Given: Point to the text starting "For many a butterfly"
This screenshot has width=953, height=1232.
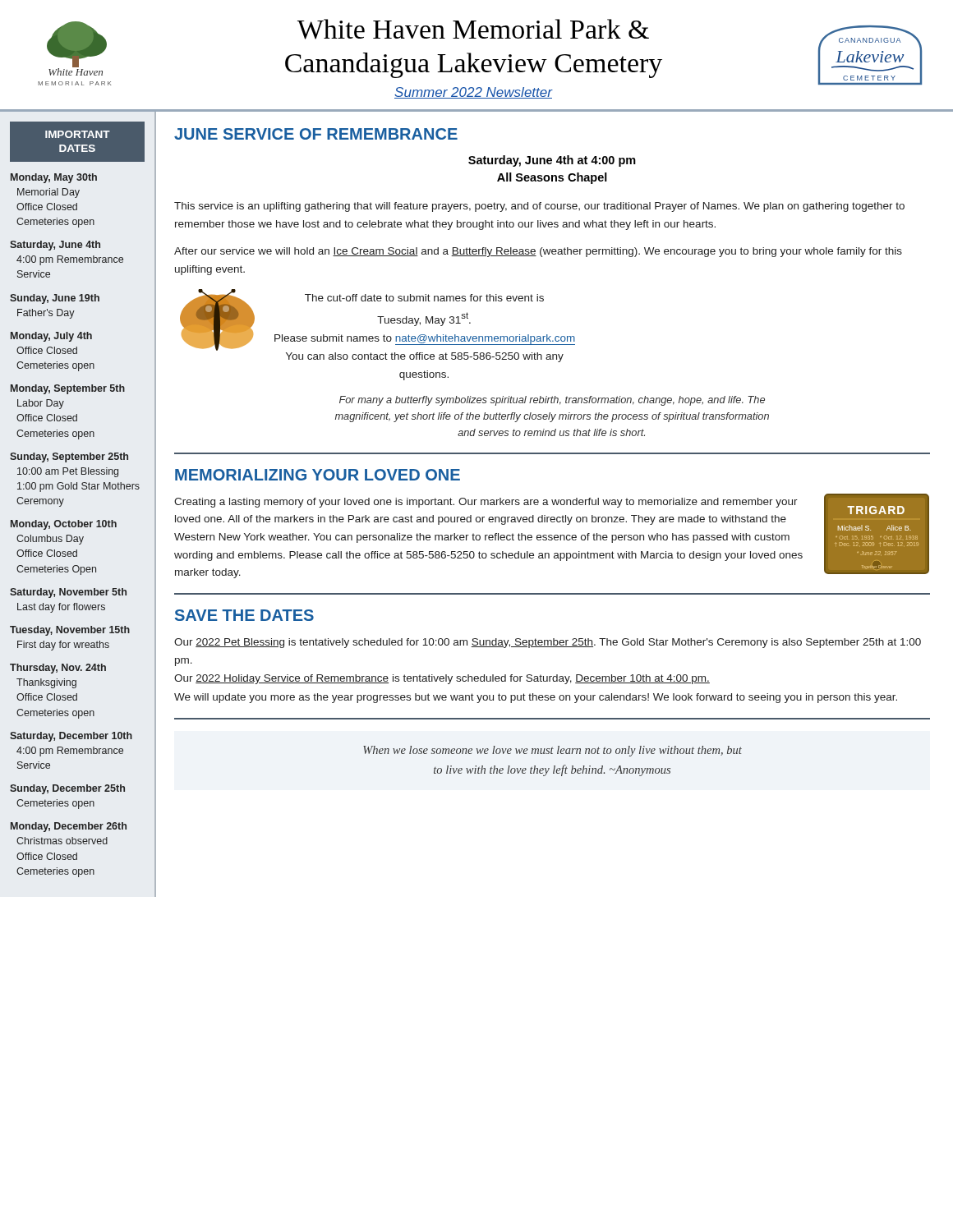Looking at the screenshot, I should (x=552, y=416).
